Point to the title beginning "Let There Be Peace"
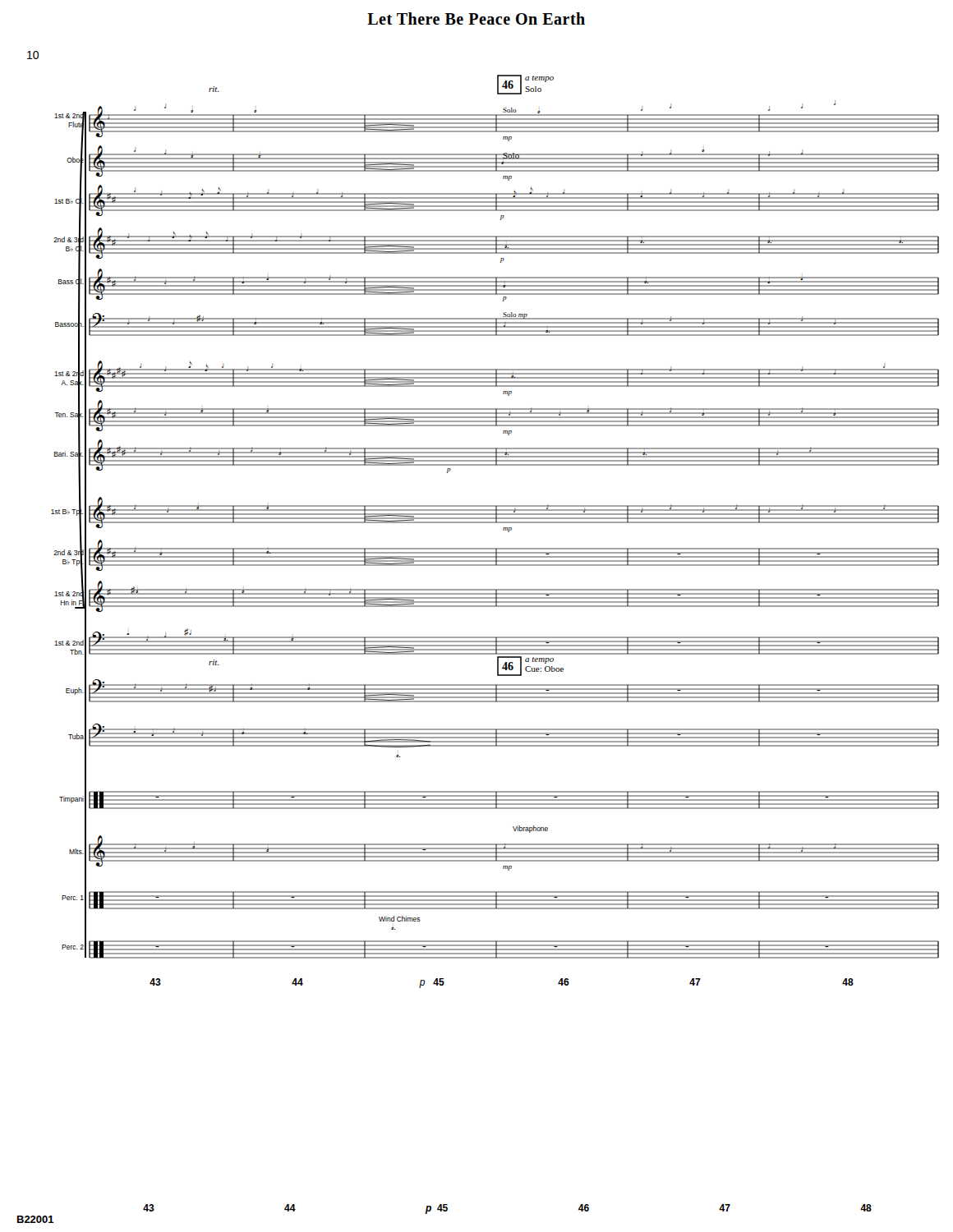953x1232 pixels. pyautogui.click(x=476, y=19)
